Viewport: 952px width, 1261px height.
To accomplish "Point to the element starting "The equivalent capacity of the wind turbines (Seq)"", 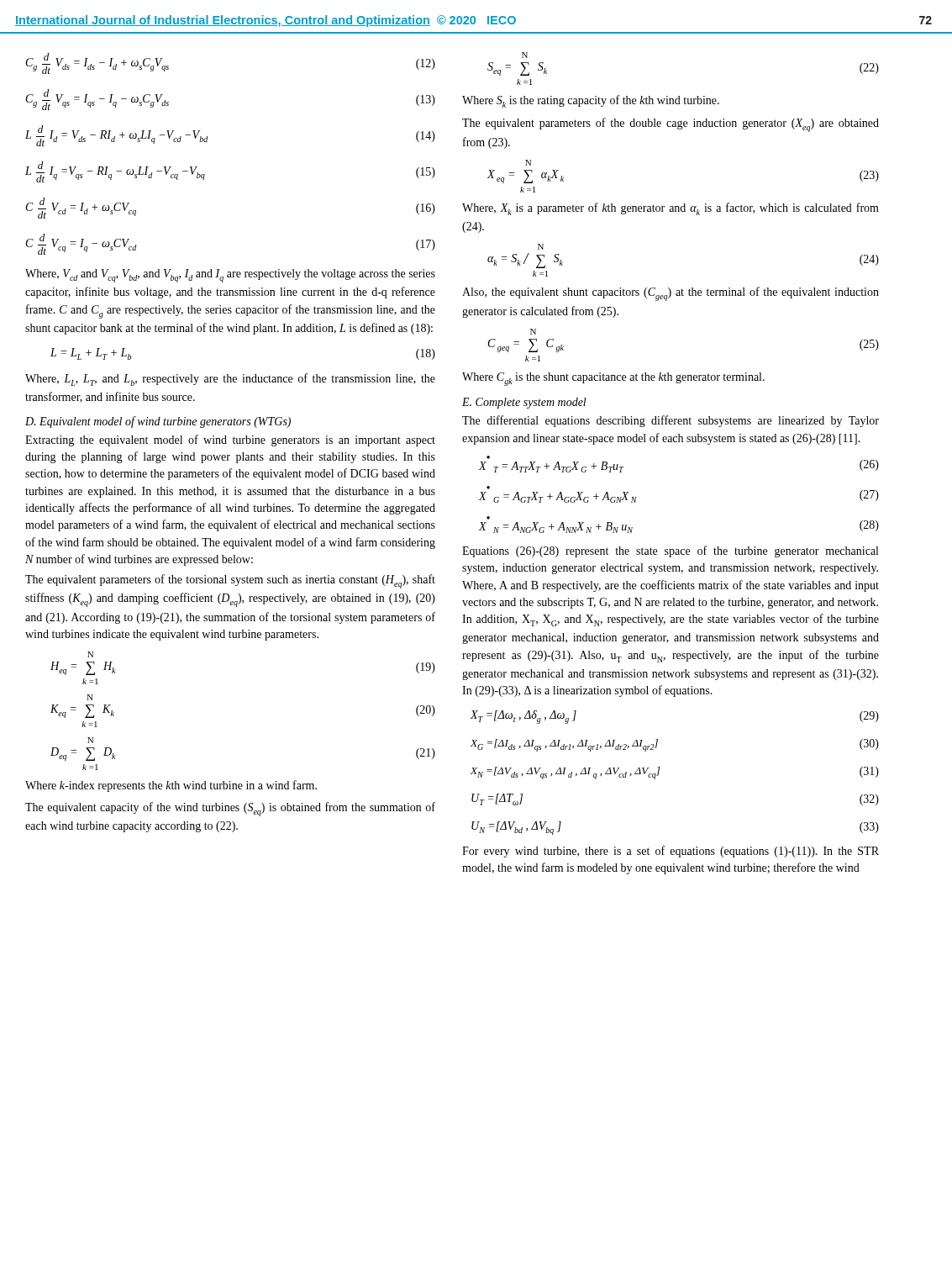I will tap(230, 816).
